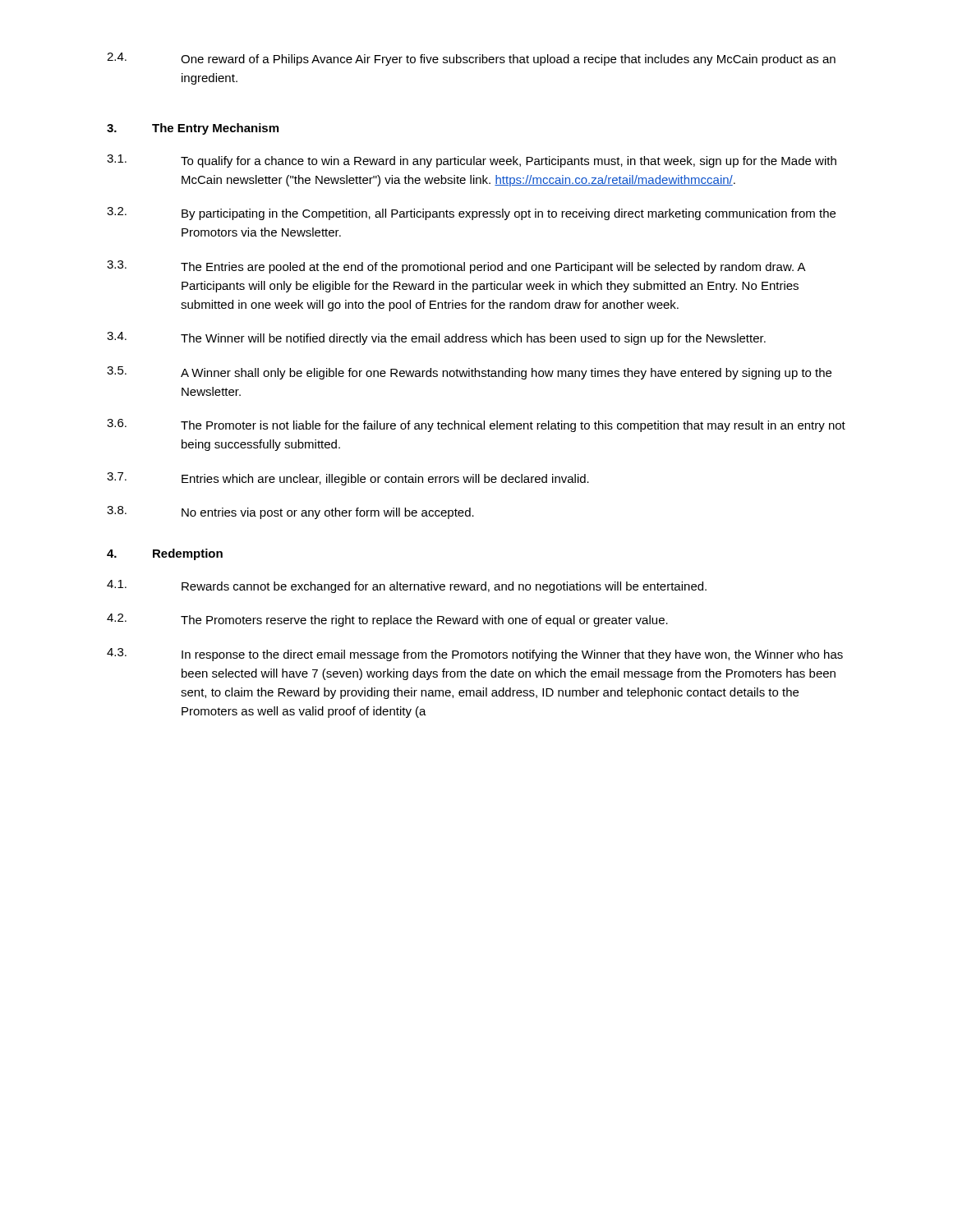Image resolution: width=953 pixels, height=1232 pixels.
Task: Click the passage that begins "3.3. The Entries are pooled"
Action: click(476, 285)
